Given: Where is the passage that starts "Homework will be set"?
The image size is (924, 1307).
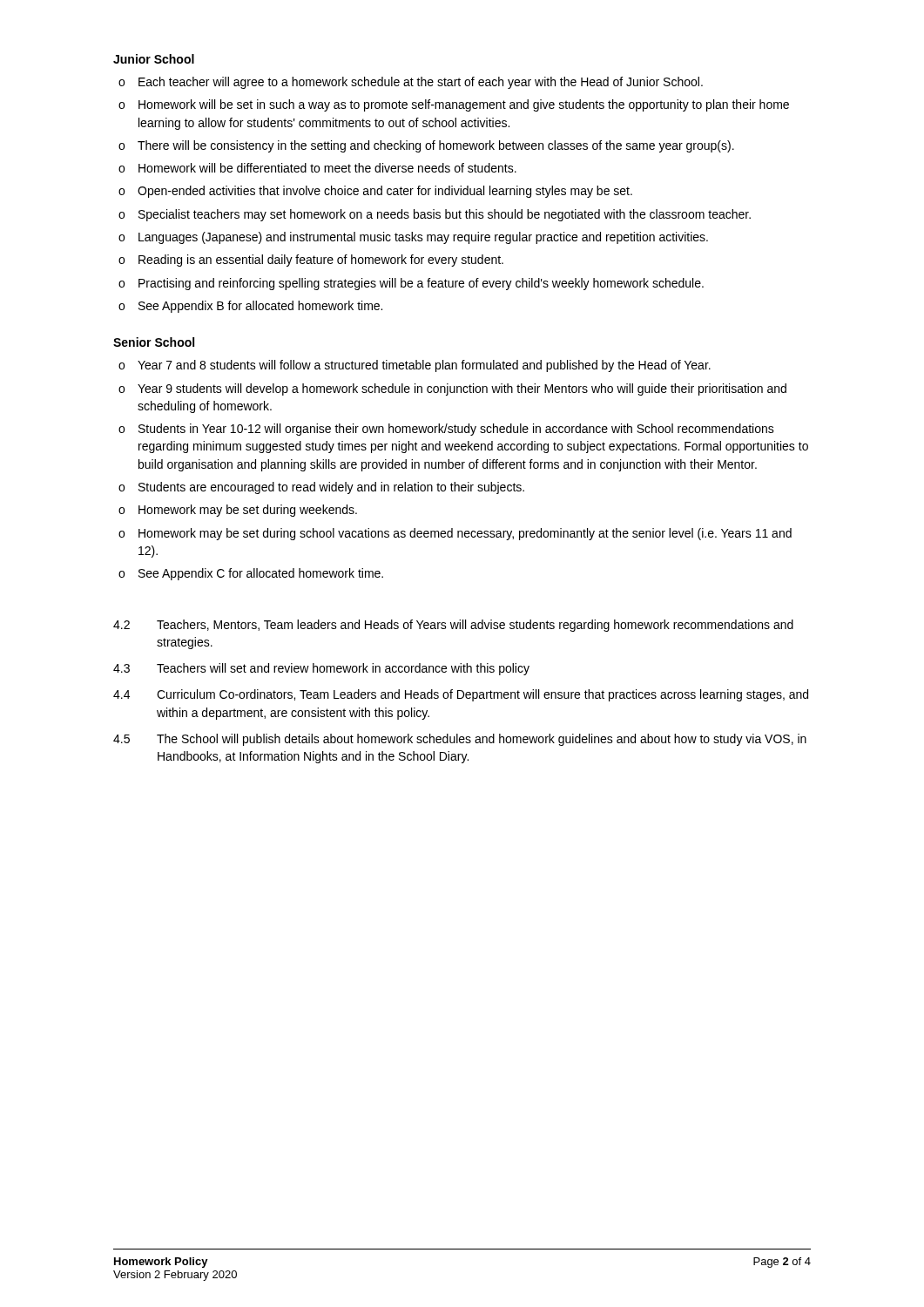Looking at the screenshot, I should pos(464,114).
